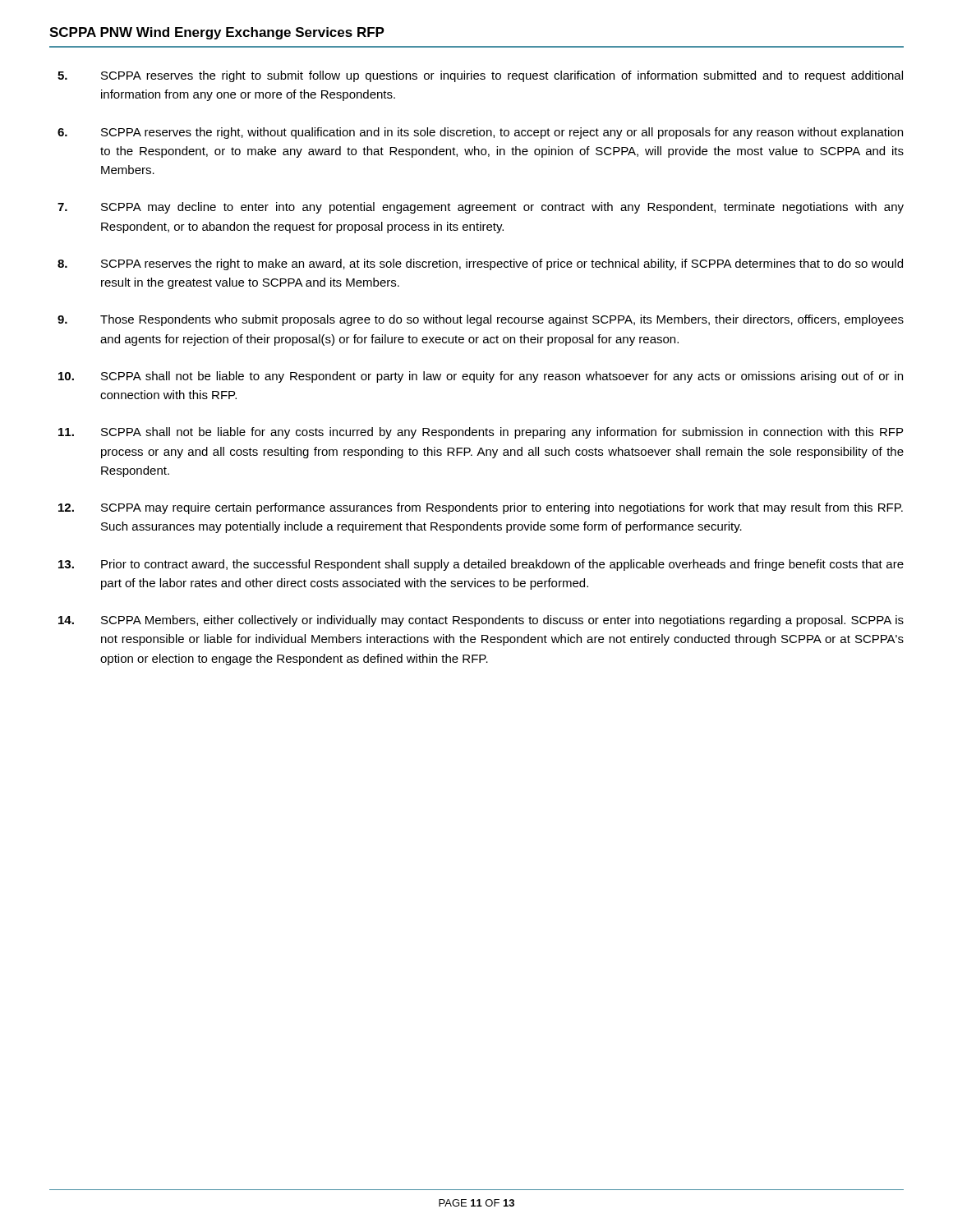Screen dimensions: 1232x953
Task: Locate the list item that says "13. Prior to contract award, the successful"
Action: click(476, 573)
